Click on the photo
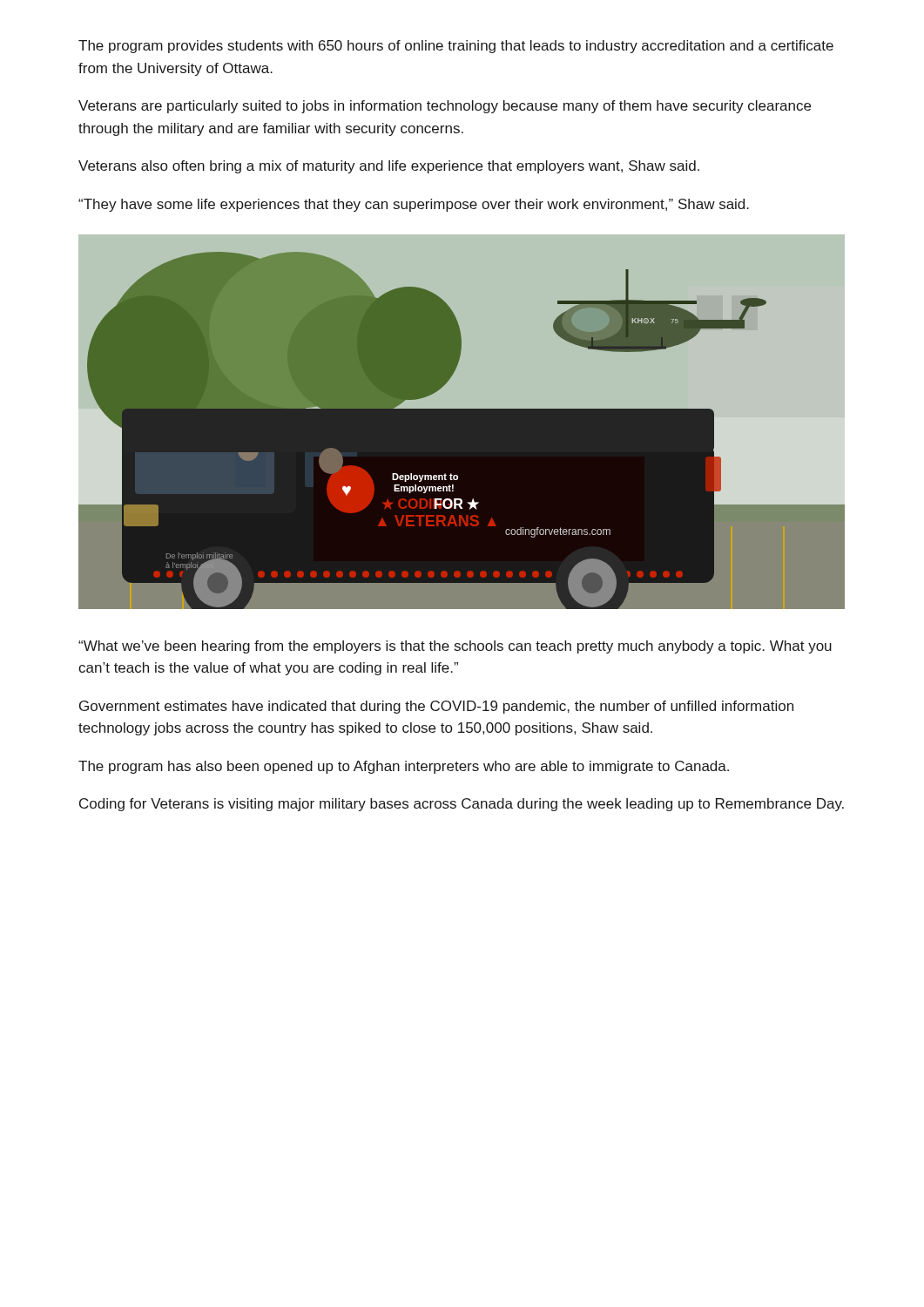Image resolution: width=924 pixels, height=1307 pixels. coord(462,425)
